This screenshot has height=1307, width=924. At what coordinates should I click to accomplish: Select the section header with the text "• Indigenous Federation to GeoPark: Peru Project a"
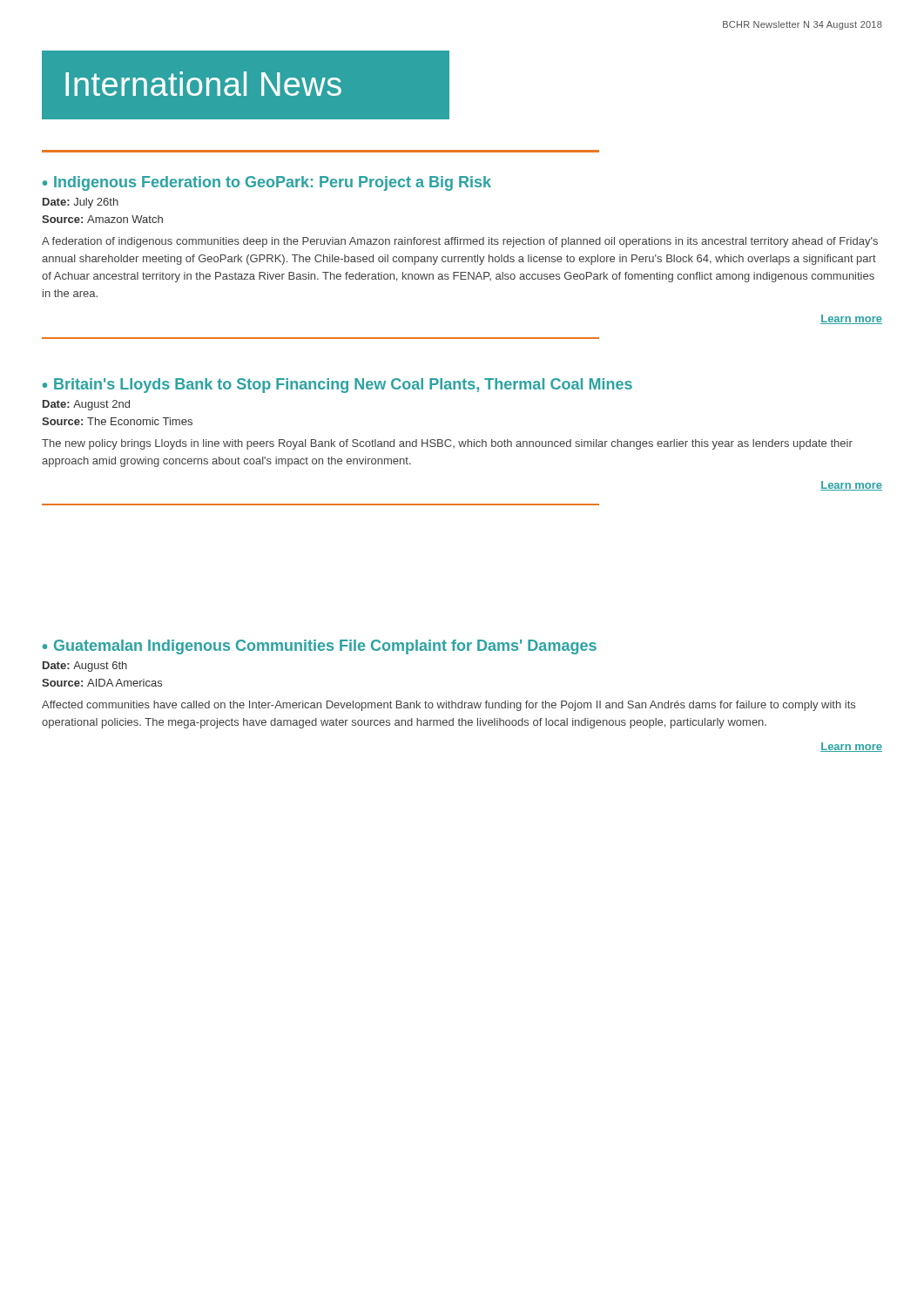tap(462, 256)
